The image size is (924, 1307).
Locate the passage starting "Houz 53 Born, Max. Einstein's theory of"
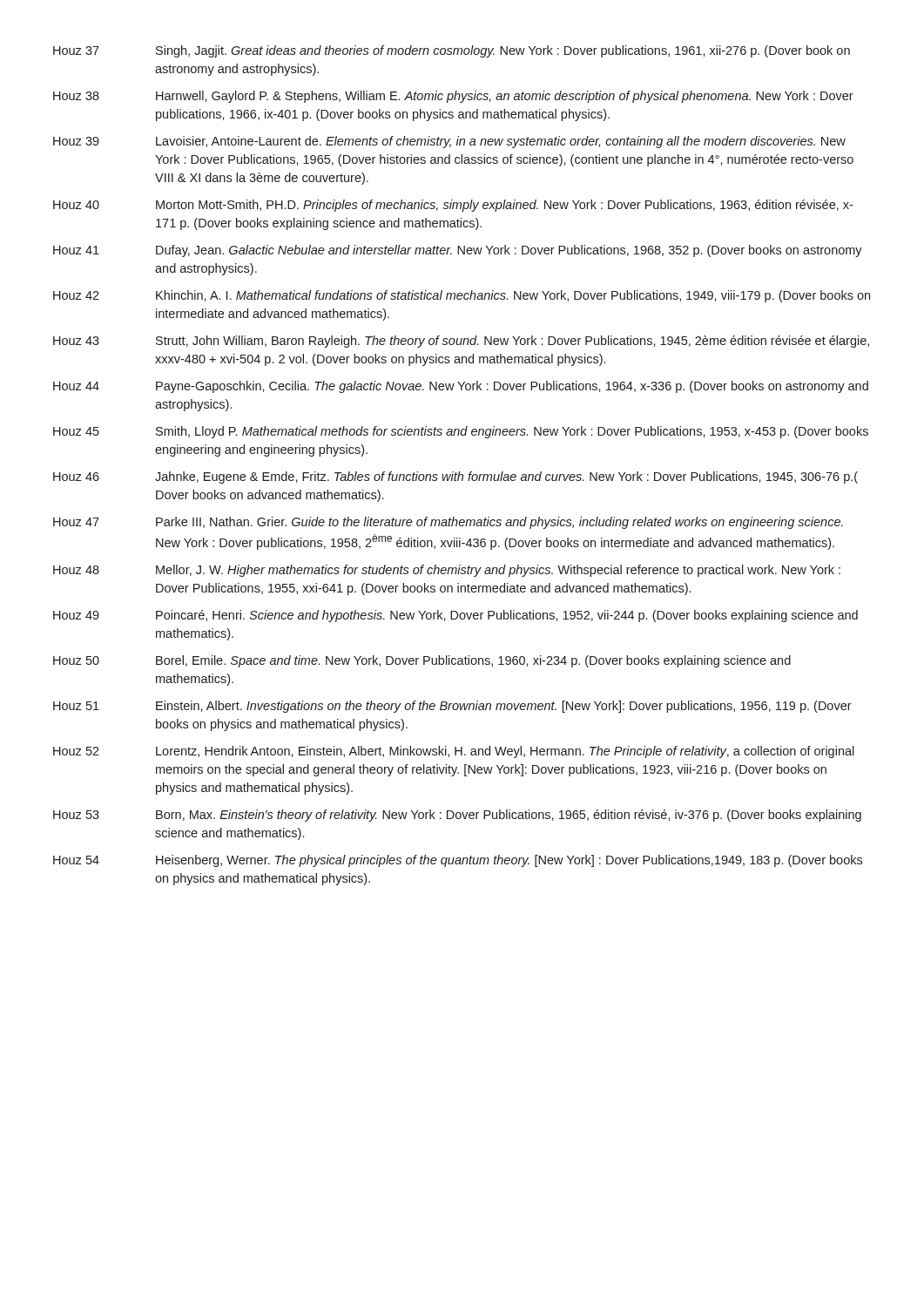pyautogui.click(x=462, y=825)
